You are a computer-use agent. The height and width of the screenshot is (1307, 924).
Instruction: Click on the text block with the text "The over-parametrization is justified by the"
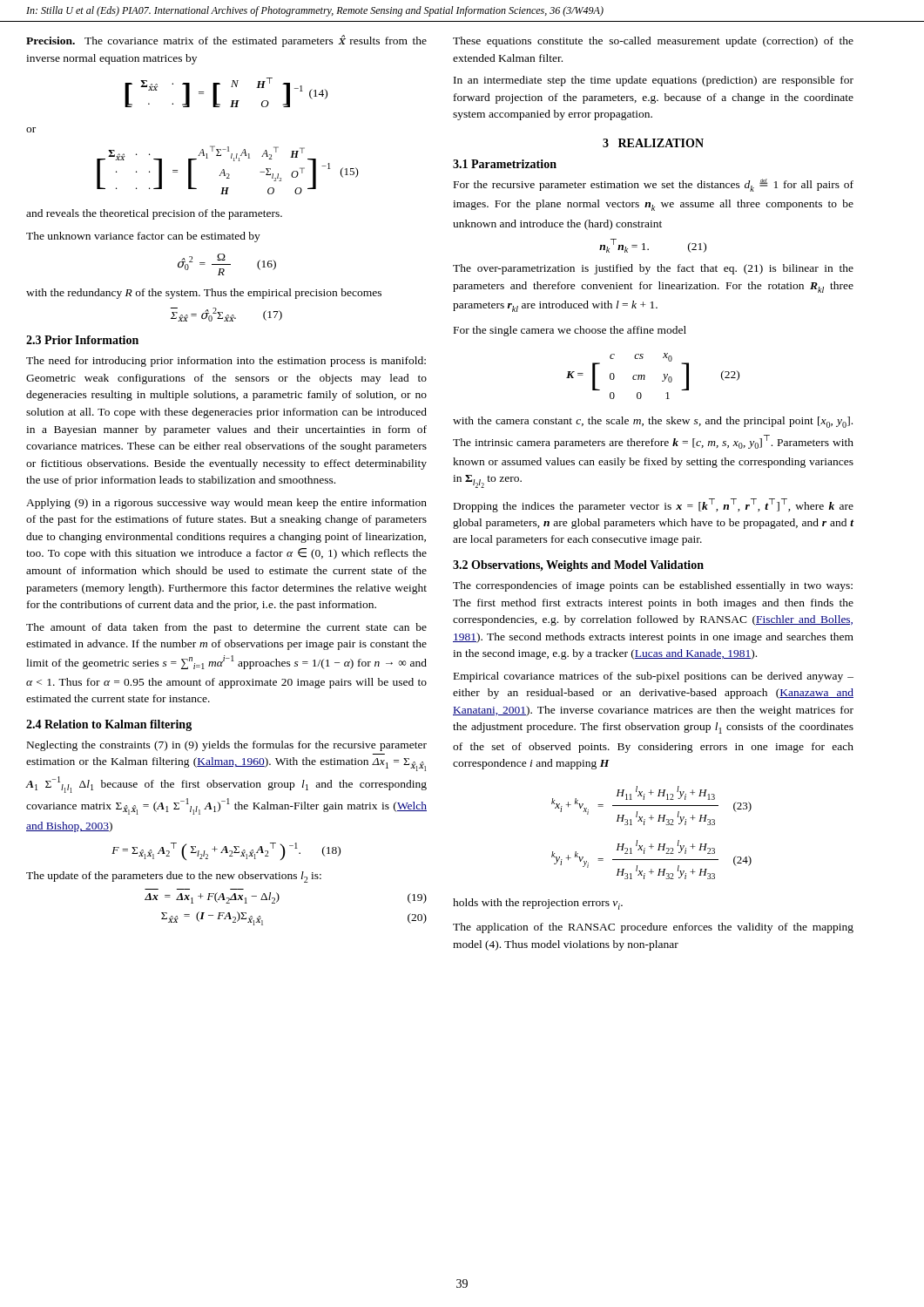tap(653, 288)
